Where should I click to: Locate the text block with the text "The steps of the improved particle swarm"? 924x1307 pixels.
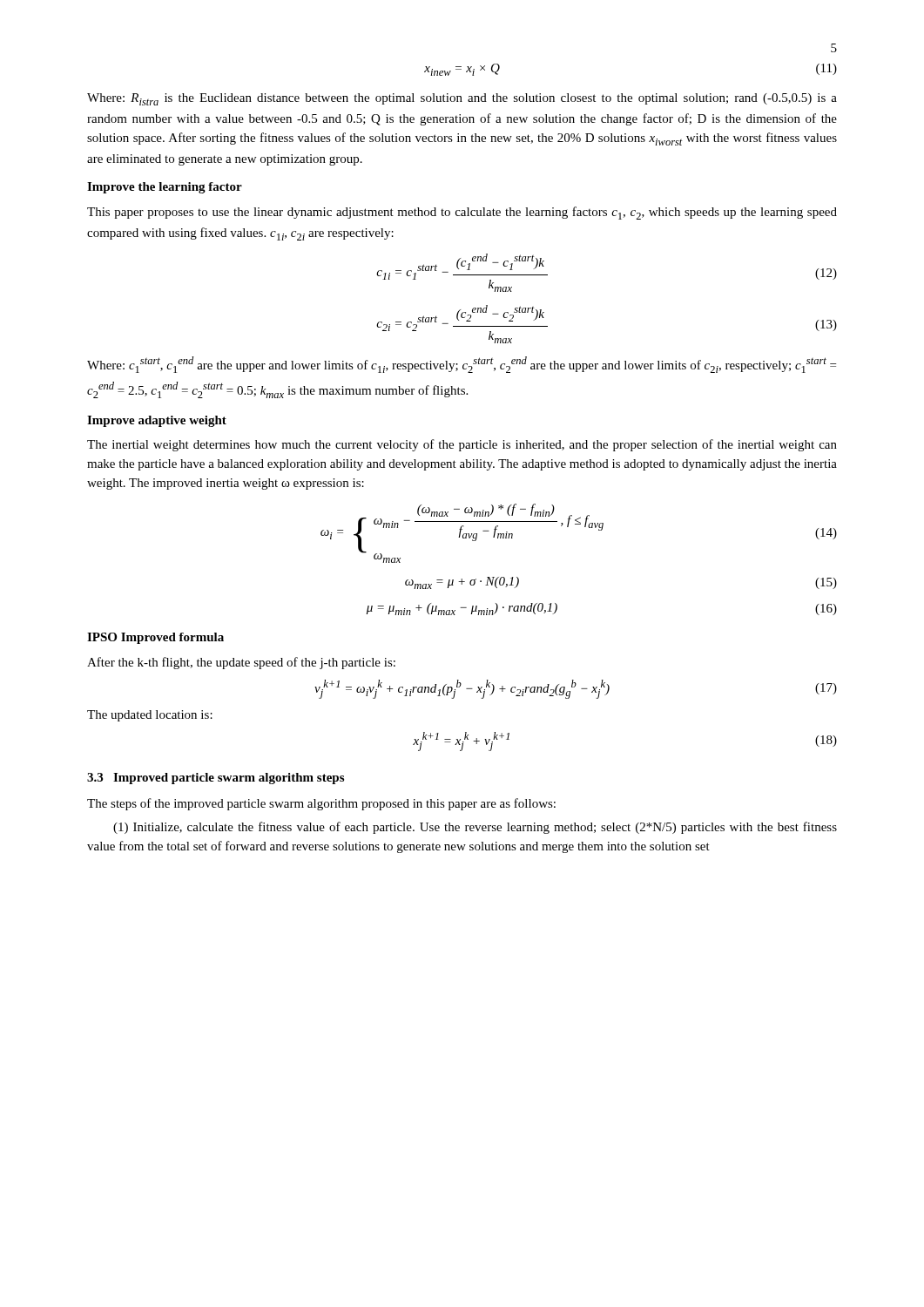(322, 803)
